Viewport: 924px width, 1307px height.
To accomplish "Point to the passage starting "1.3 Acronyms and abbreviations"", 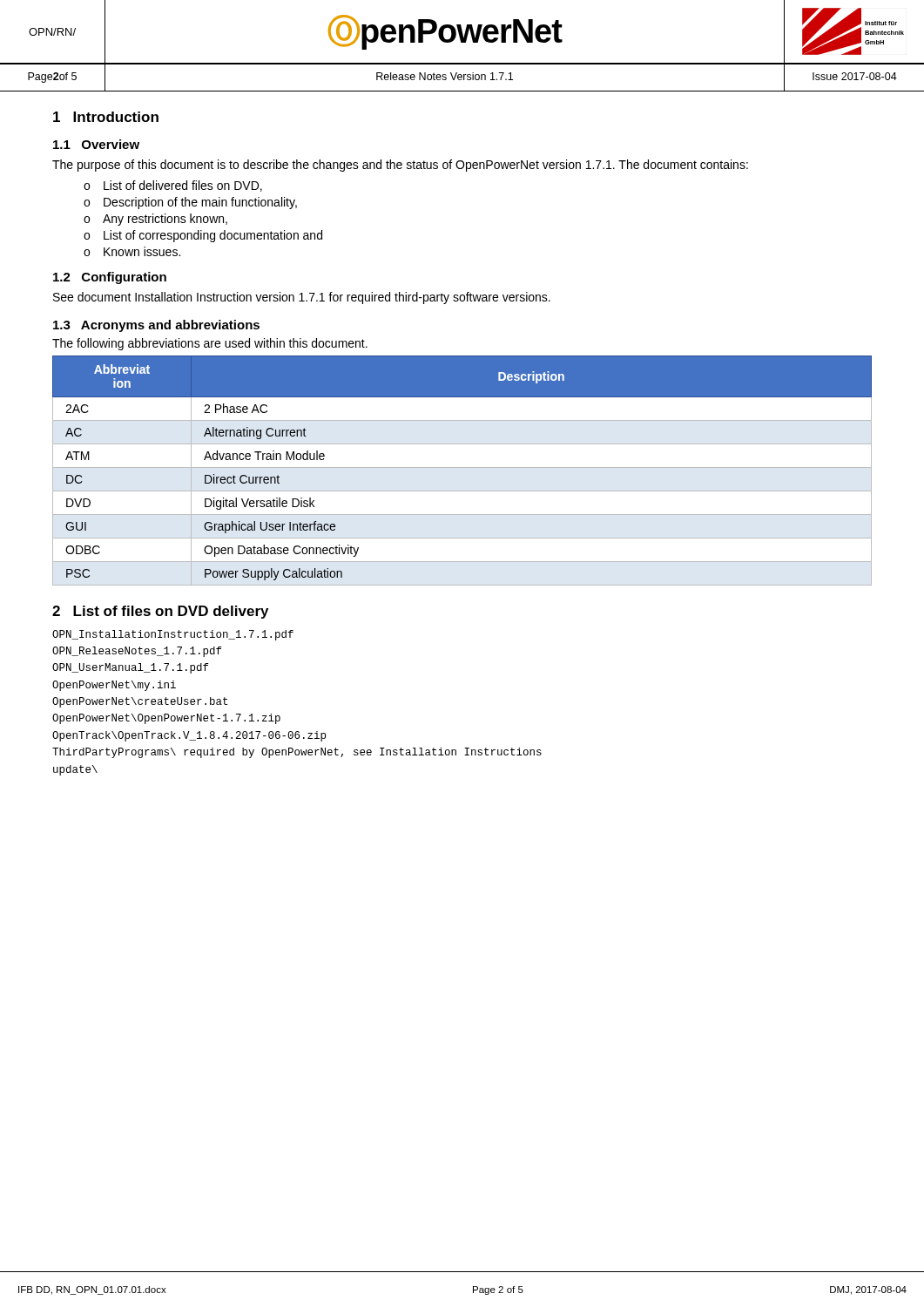I will point(156,324).
